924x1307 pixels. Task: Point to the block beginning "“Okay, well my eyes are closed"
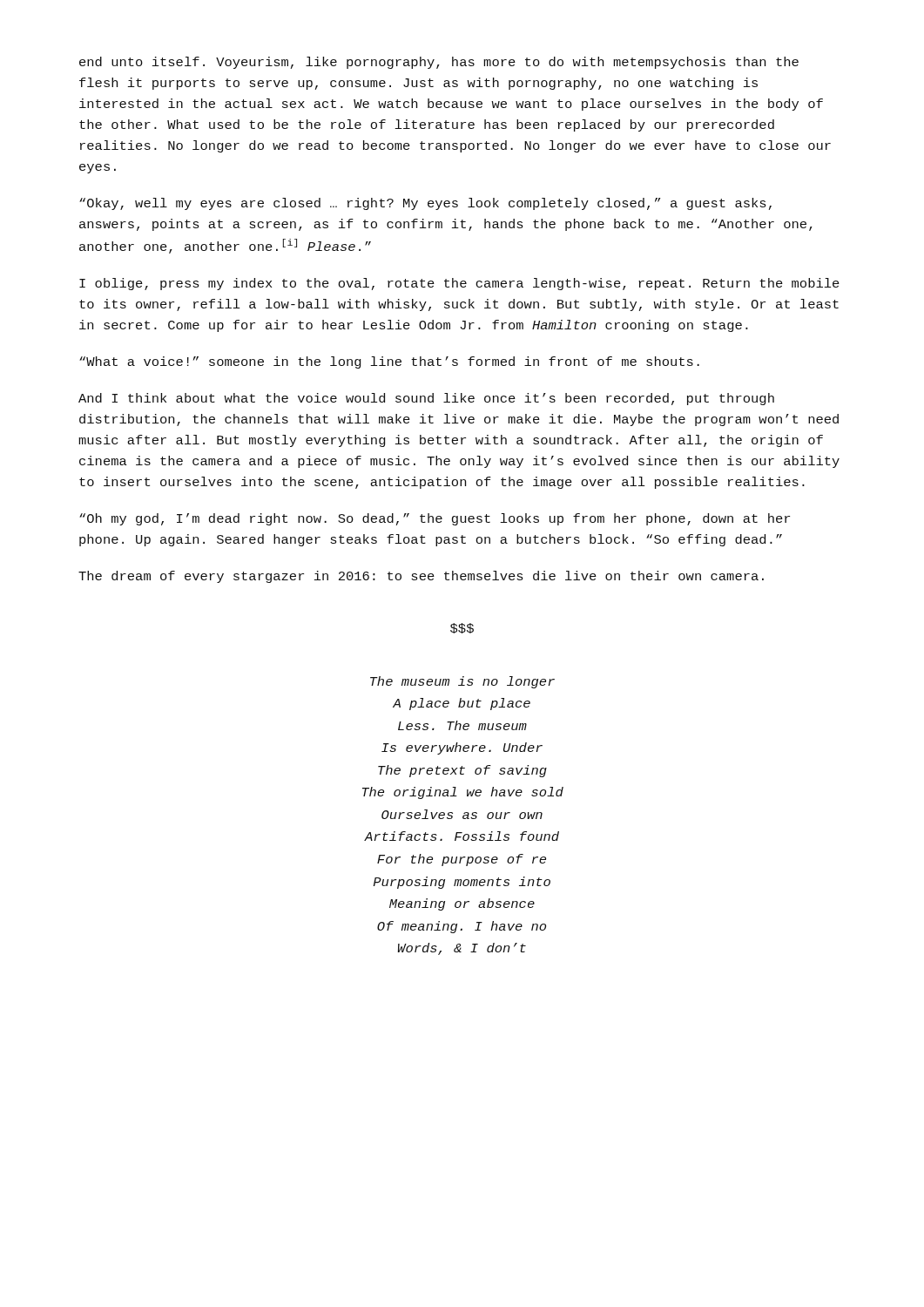pyautogui.click(x=447, y=226)
